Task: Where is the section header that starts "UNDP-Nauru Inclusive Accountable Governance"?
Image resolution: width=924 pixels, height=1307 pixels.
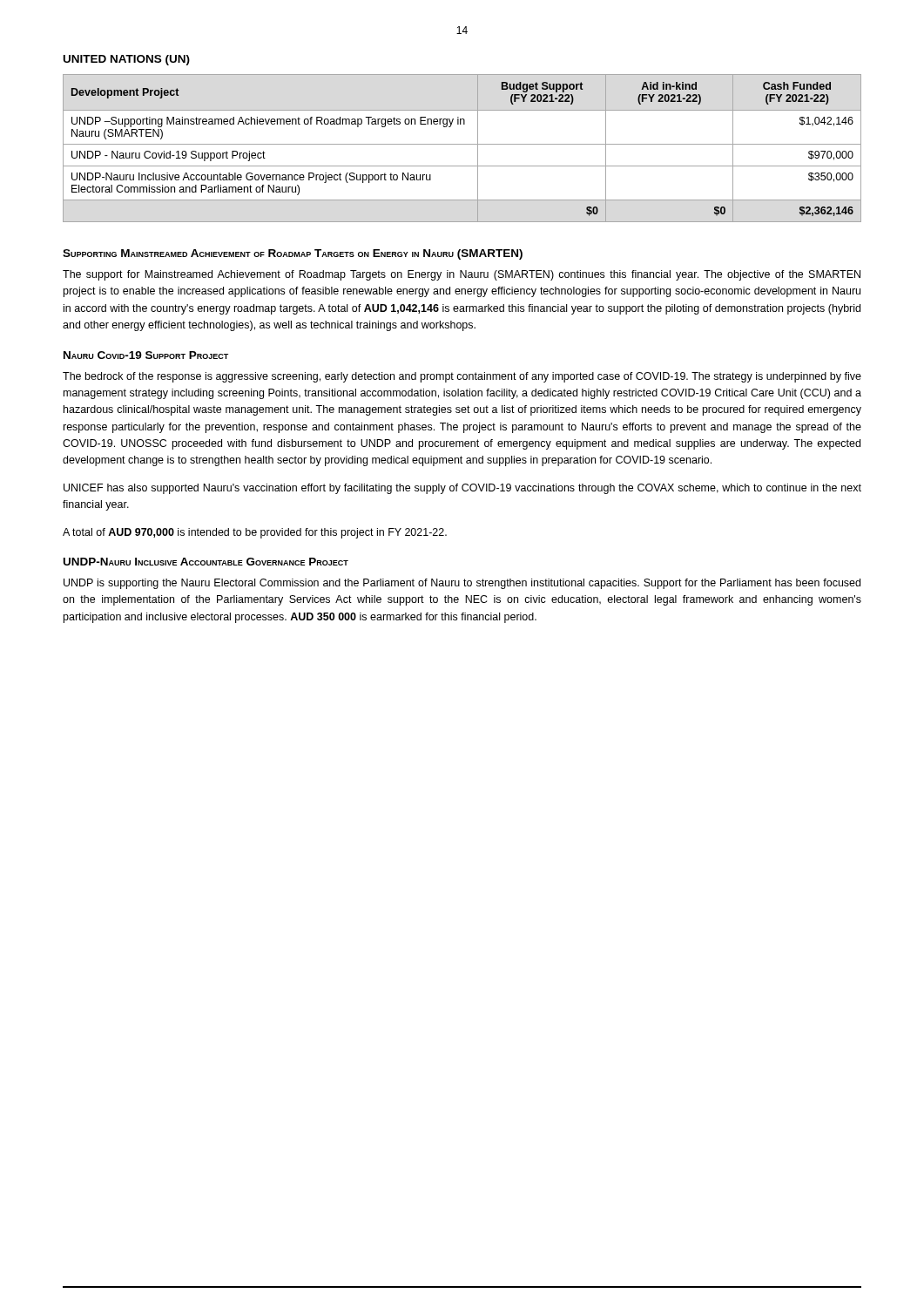Action: [x=205, y=561]
